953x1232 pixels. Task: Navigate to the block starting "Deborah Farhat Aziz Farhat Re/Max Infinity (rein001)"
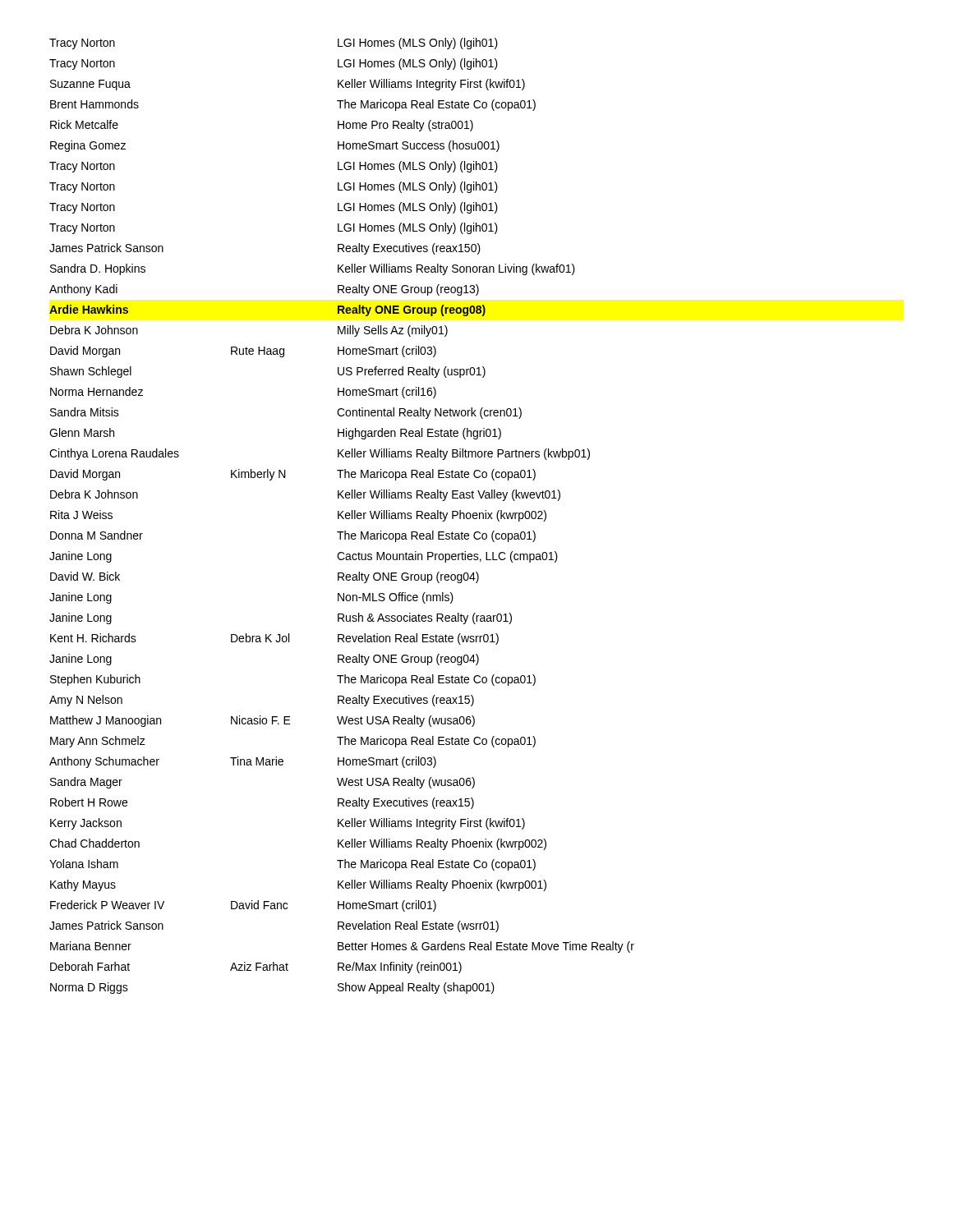tap(256, 968)
